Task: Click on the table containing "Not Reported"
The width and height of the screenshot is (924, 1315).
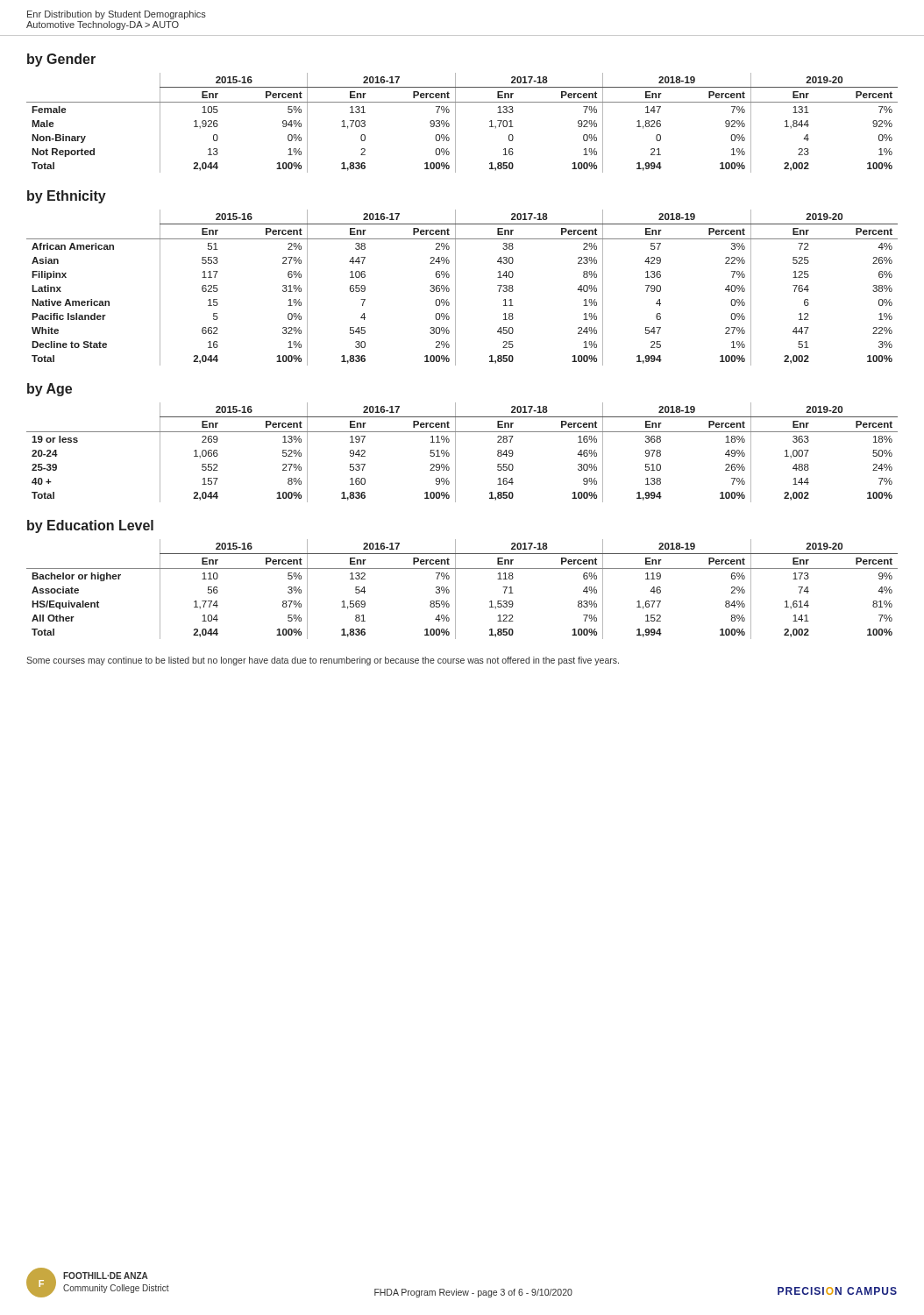Action: click(462, 123)
